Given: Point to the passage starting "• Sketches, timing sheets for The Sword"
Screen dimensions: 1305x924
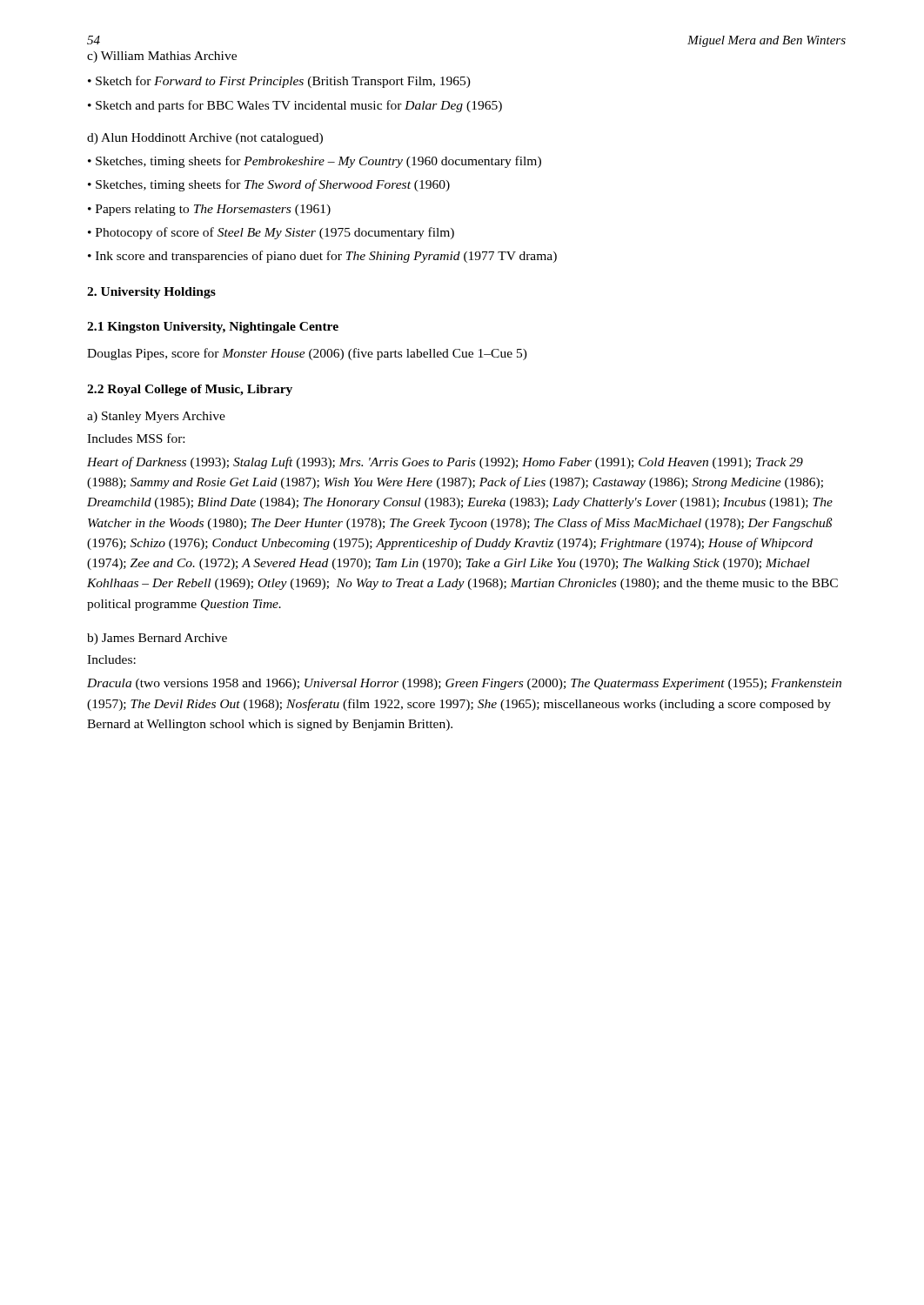Looking at the screenshot, I should pos(269,184).
